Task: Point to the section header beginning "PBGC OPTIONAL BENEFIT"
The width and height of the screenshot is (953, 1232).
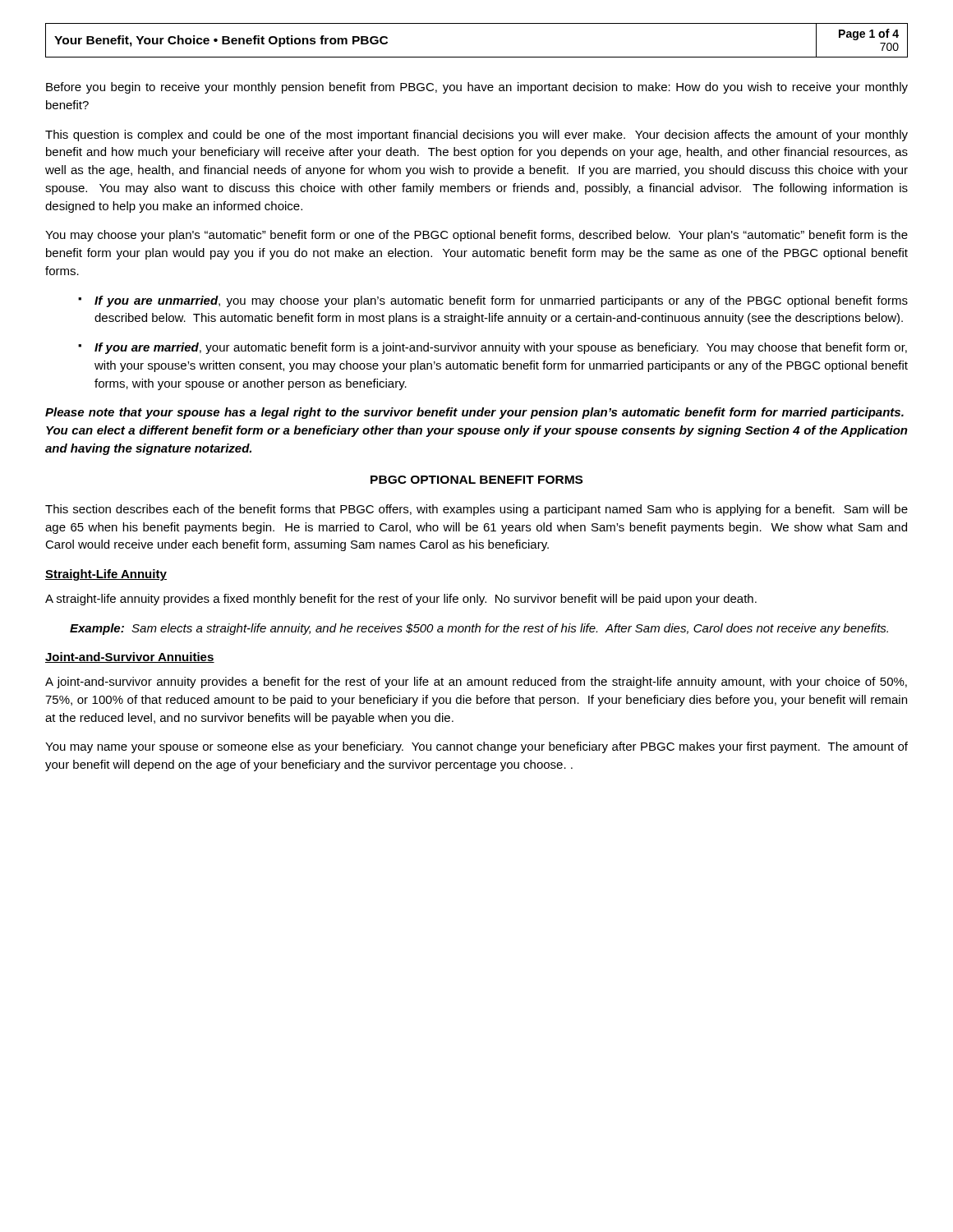Action: tap(476, 479)
